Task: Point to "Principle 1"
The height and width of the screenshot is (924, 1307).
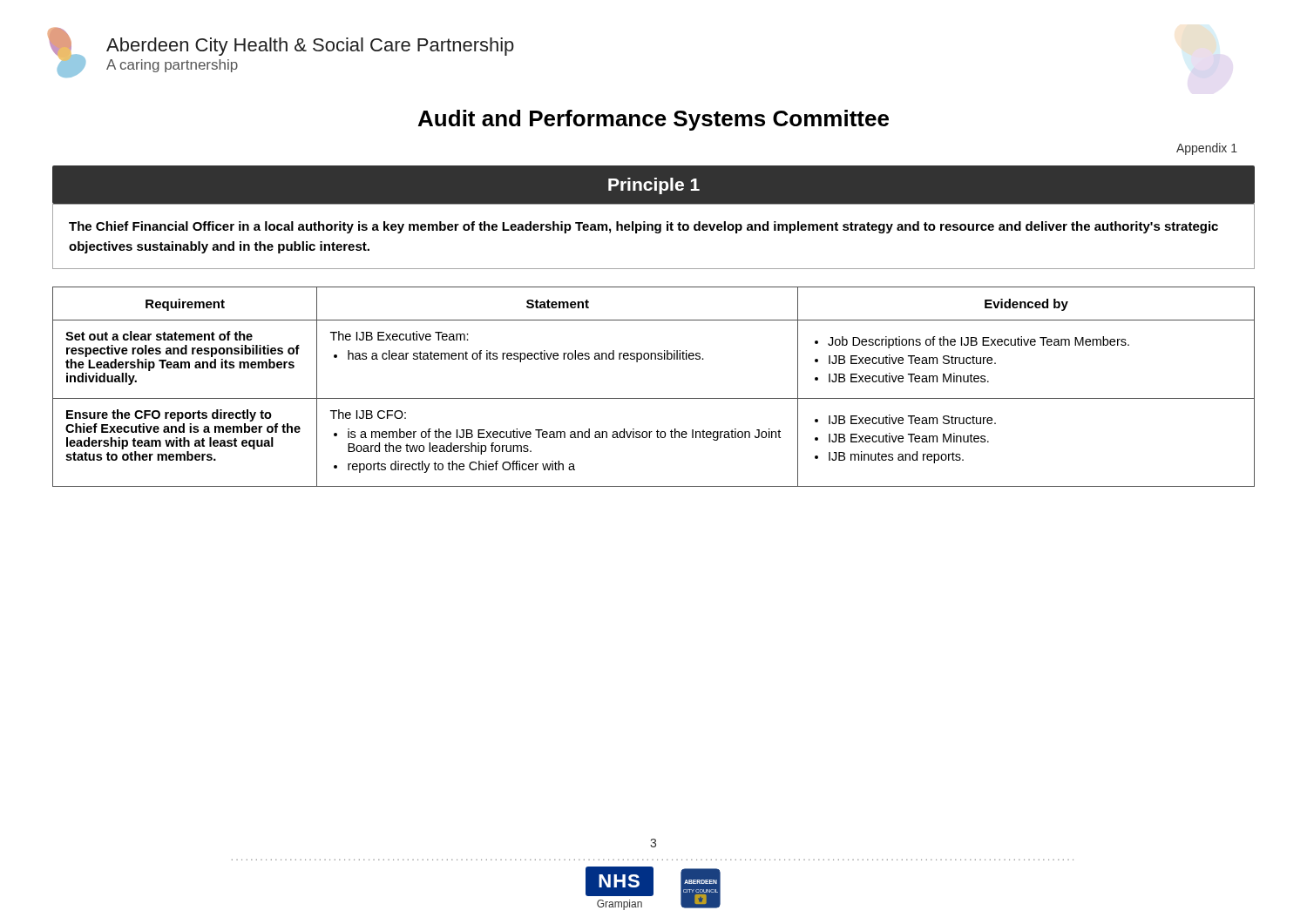Action: tap(654, 184)
